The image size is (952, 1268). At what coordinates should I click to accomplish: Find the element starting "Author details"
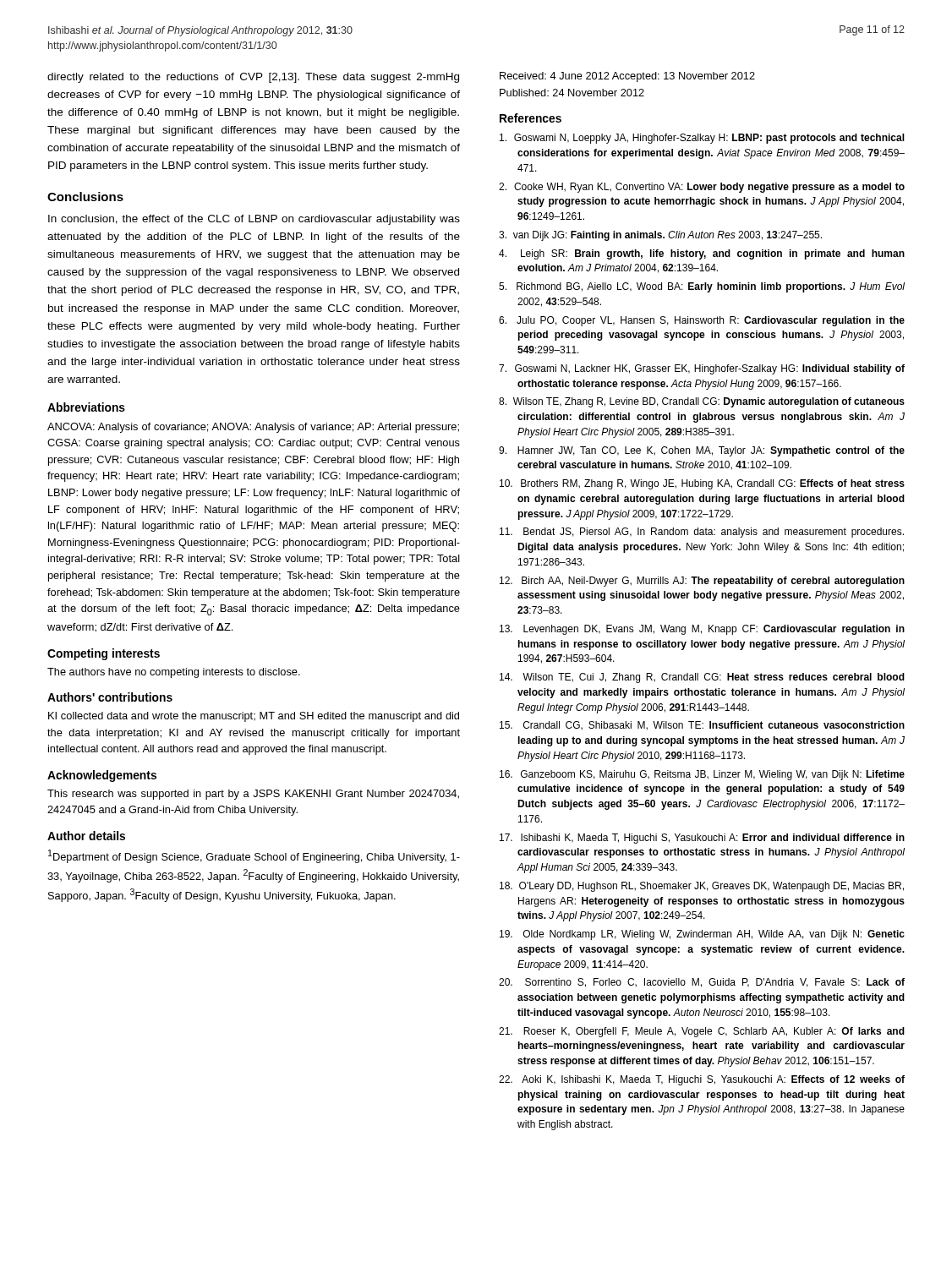87,836
